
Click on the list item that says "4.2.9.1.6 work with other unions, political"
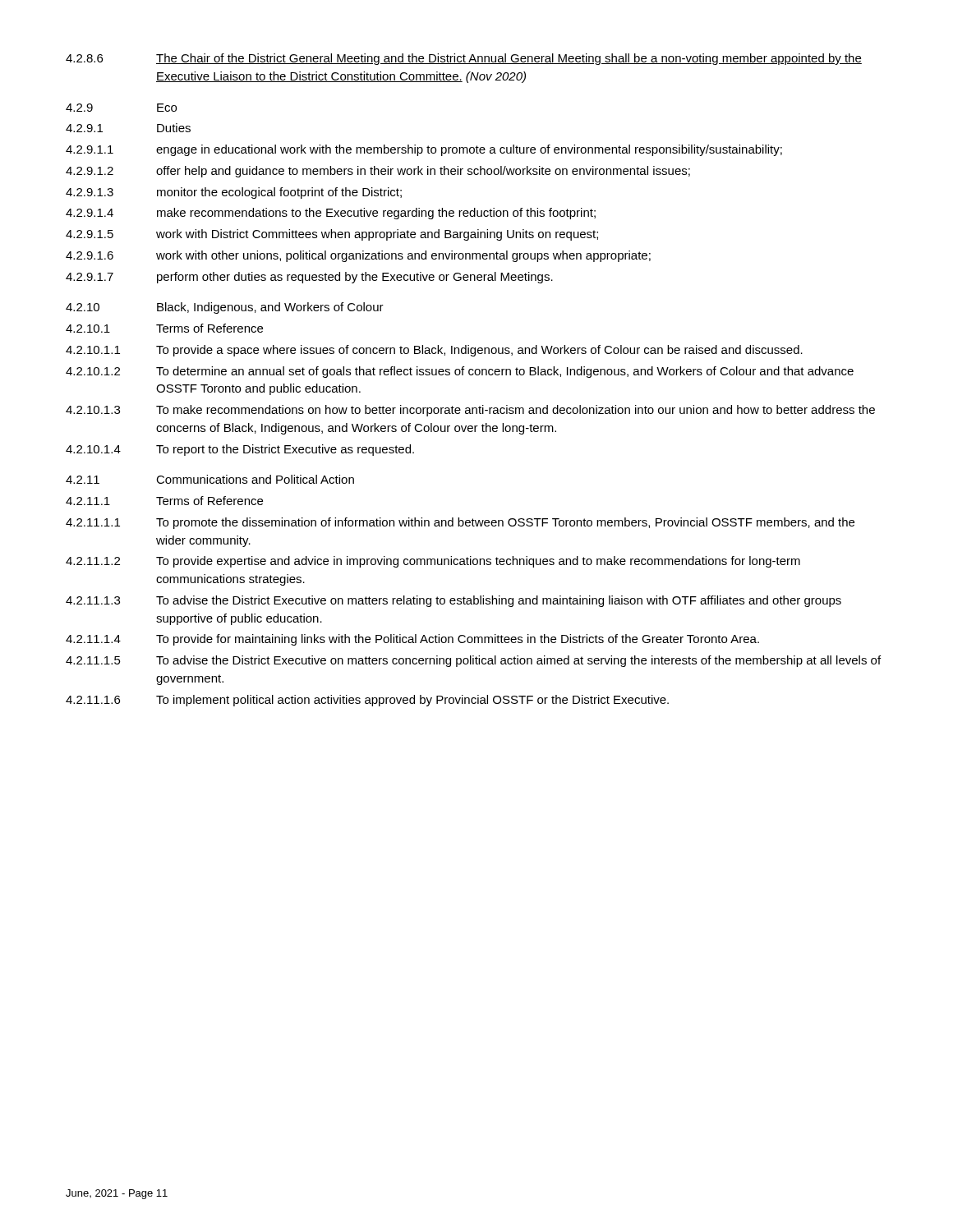[x=476, y=255]
